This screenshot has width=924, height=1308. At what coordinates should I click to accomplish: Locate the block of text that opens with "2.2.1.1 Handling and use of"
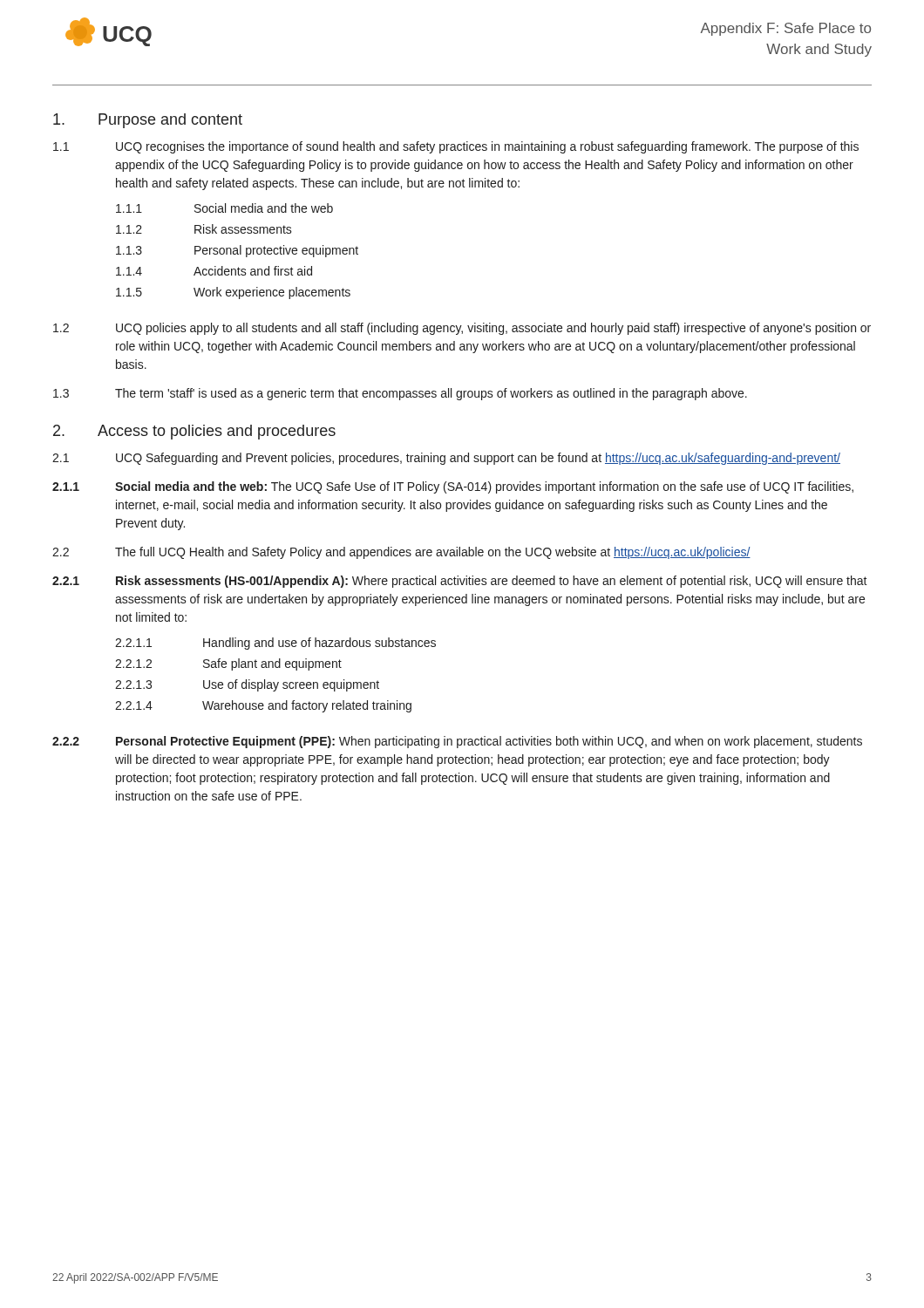(x=275, y=644)
